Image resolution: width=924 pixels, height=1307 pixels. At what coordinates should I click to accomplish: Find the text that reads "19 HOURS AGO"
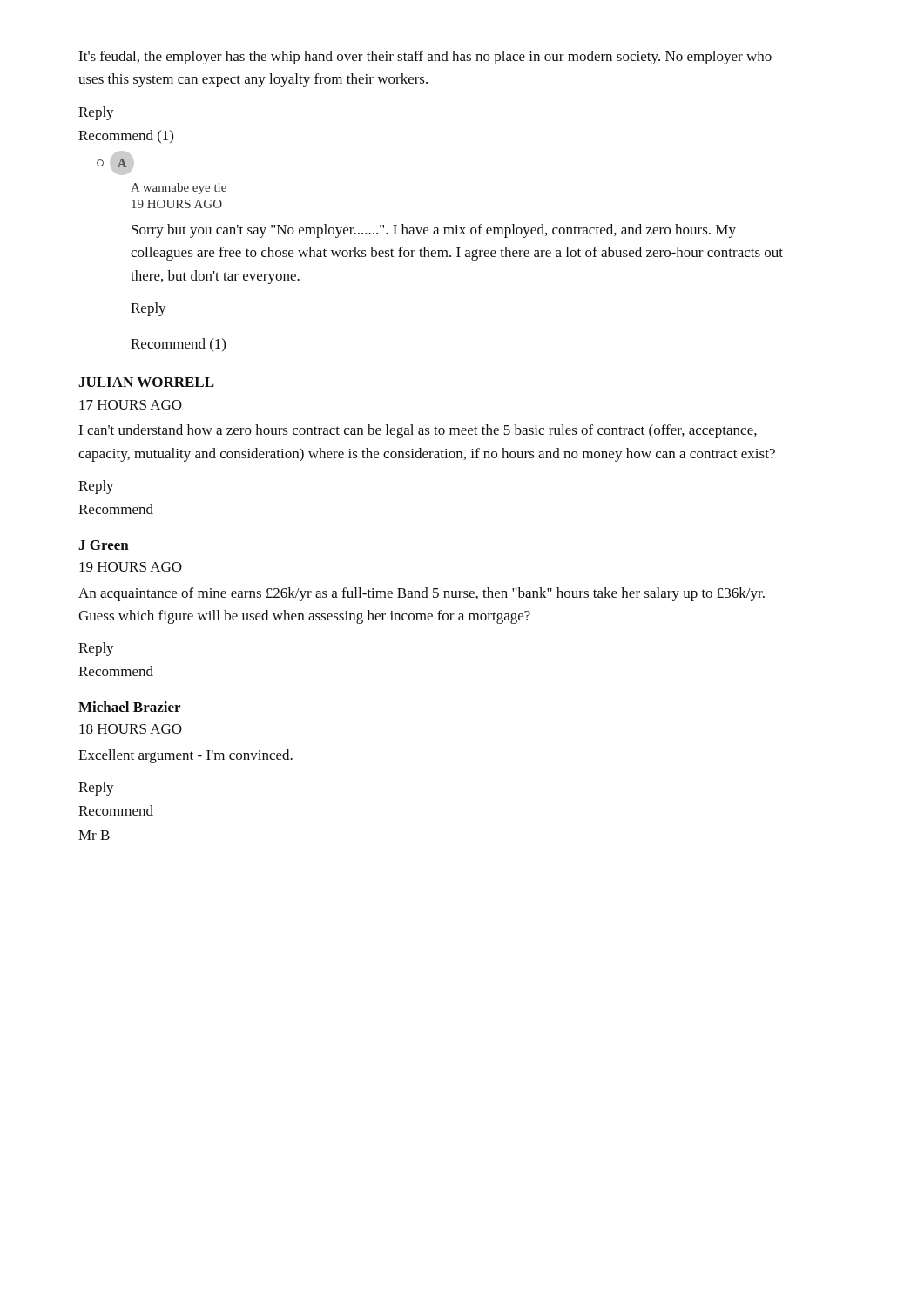point(130,567)
